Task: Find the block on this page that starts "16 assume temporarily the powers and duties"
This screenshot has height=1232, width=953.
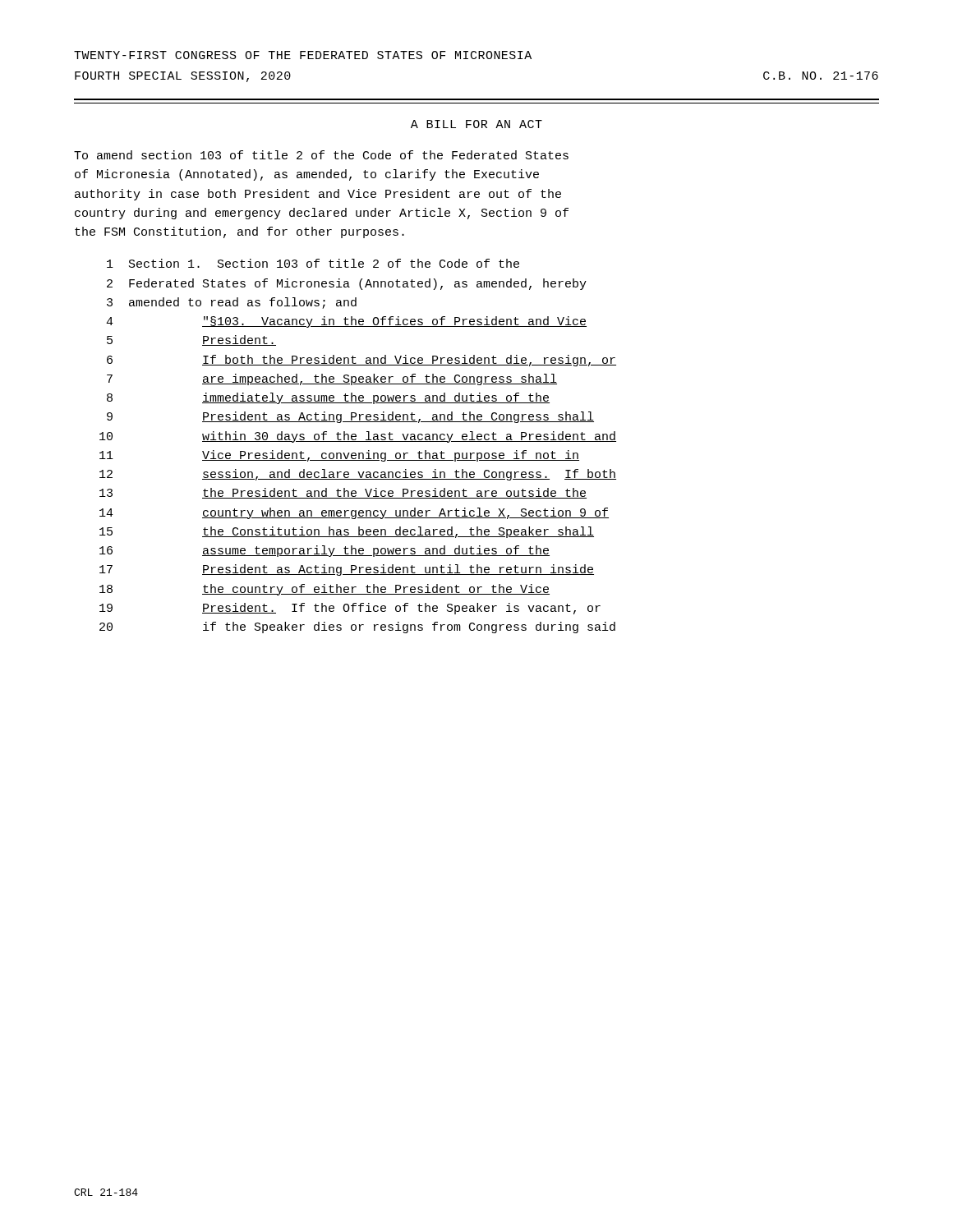Action: (476, 552)
